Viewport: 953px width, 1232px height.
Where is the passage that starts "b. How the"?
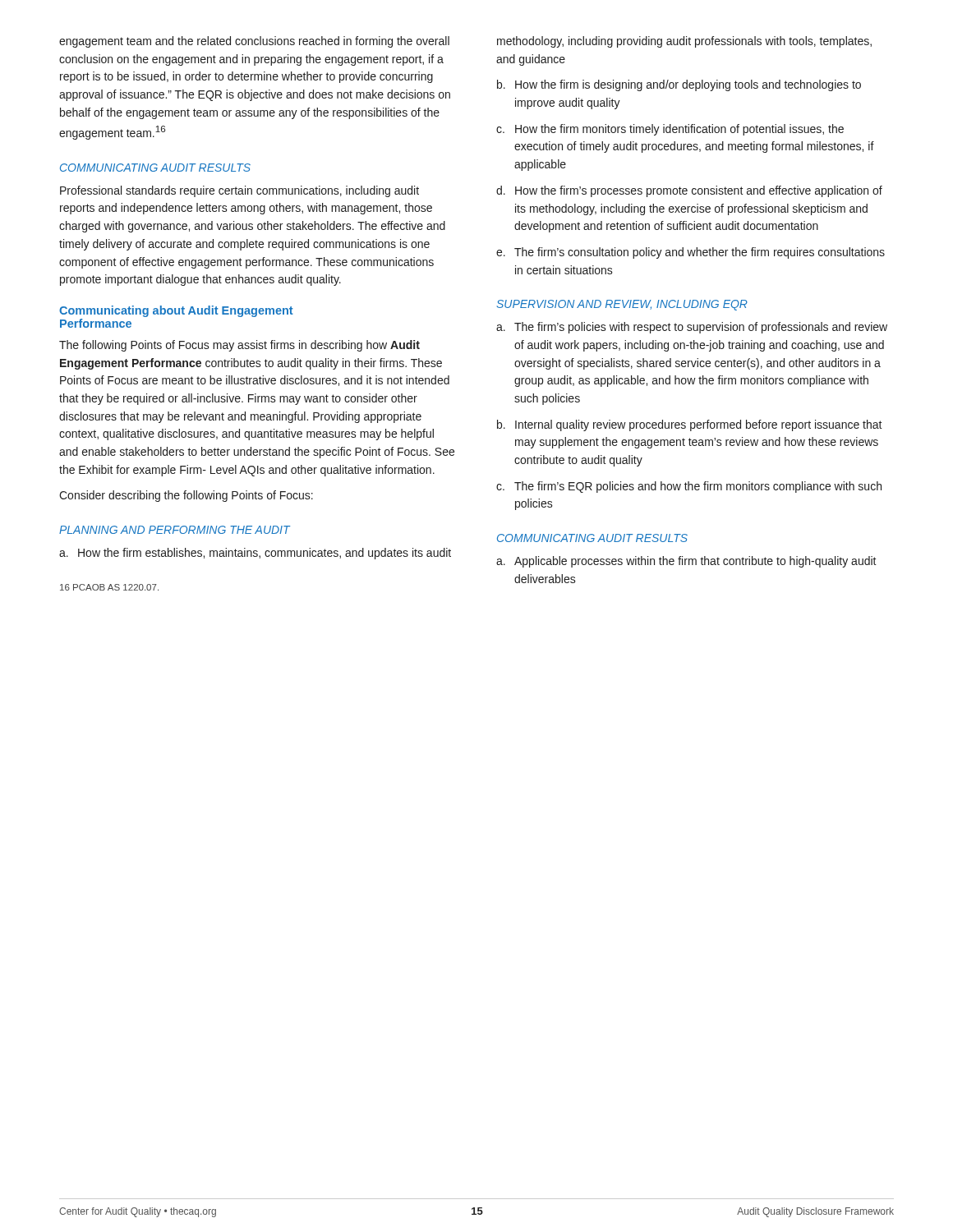click(x=695, y=94)
